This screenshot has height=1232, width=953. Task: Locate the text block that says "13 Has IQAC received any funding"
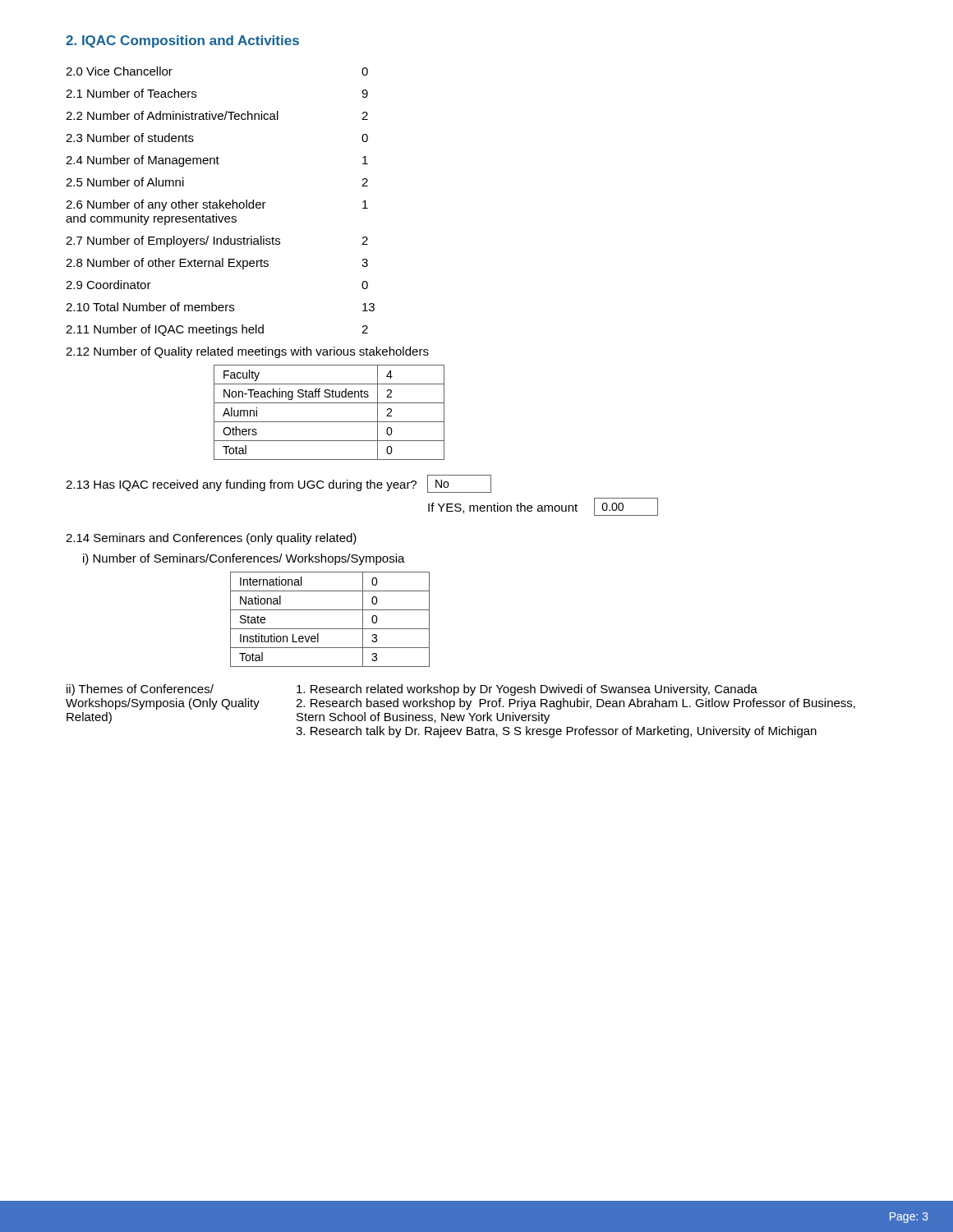[x=278, y=484]
